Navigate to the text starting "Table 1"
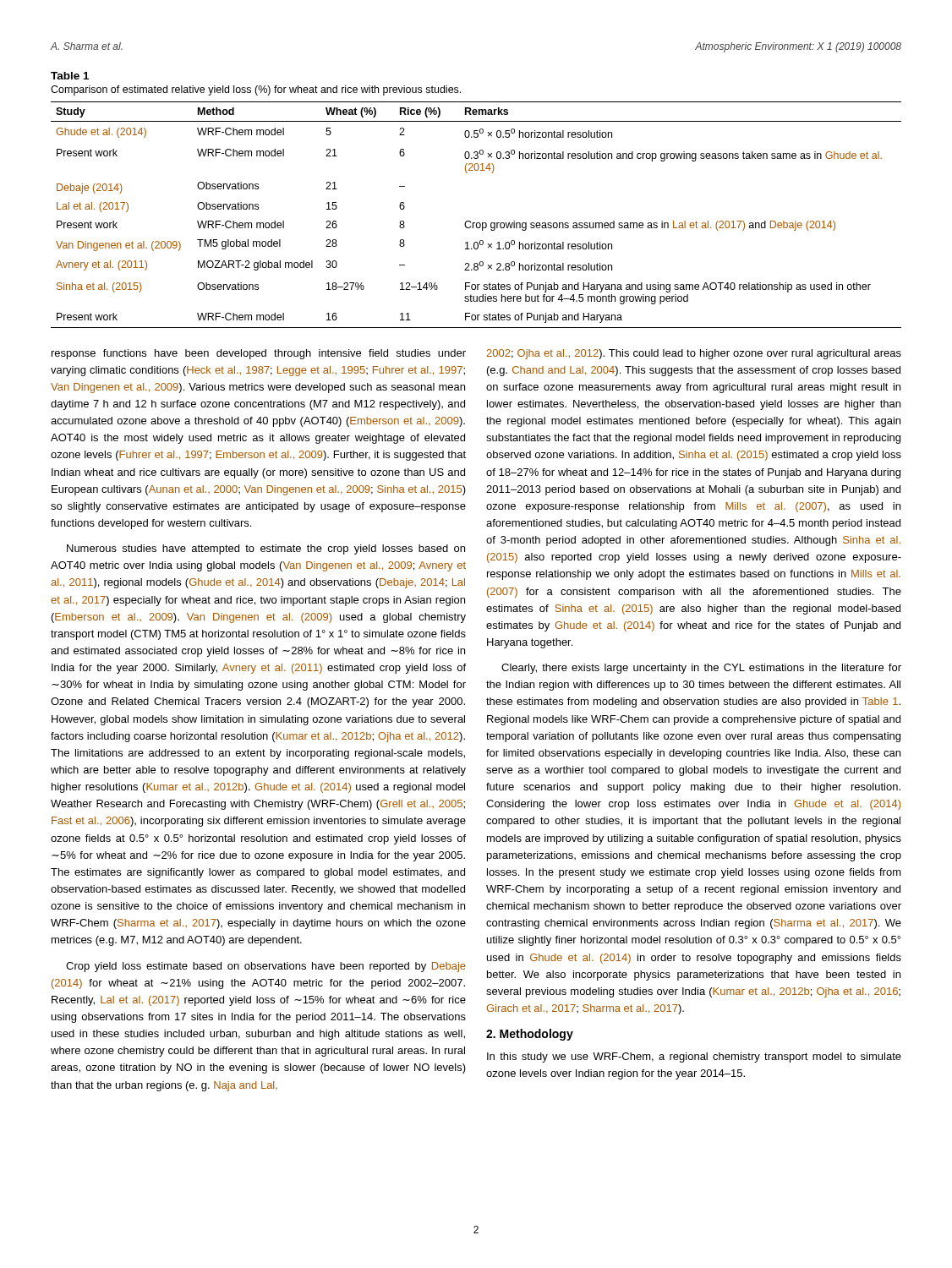The height and width of the screenshot is (1268, 952). [70, 76]
